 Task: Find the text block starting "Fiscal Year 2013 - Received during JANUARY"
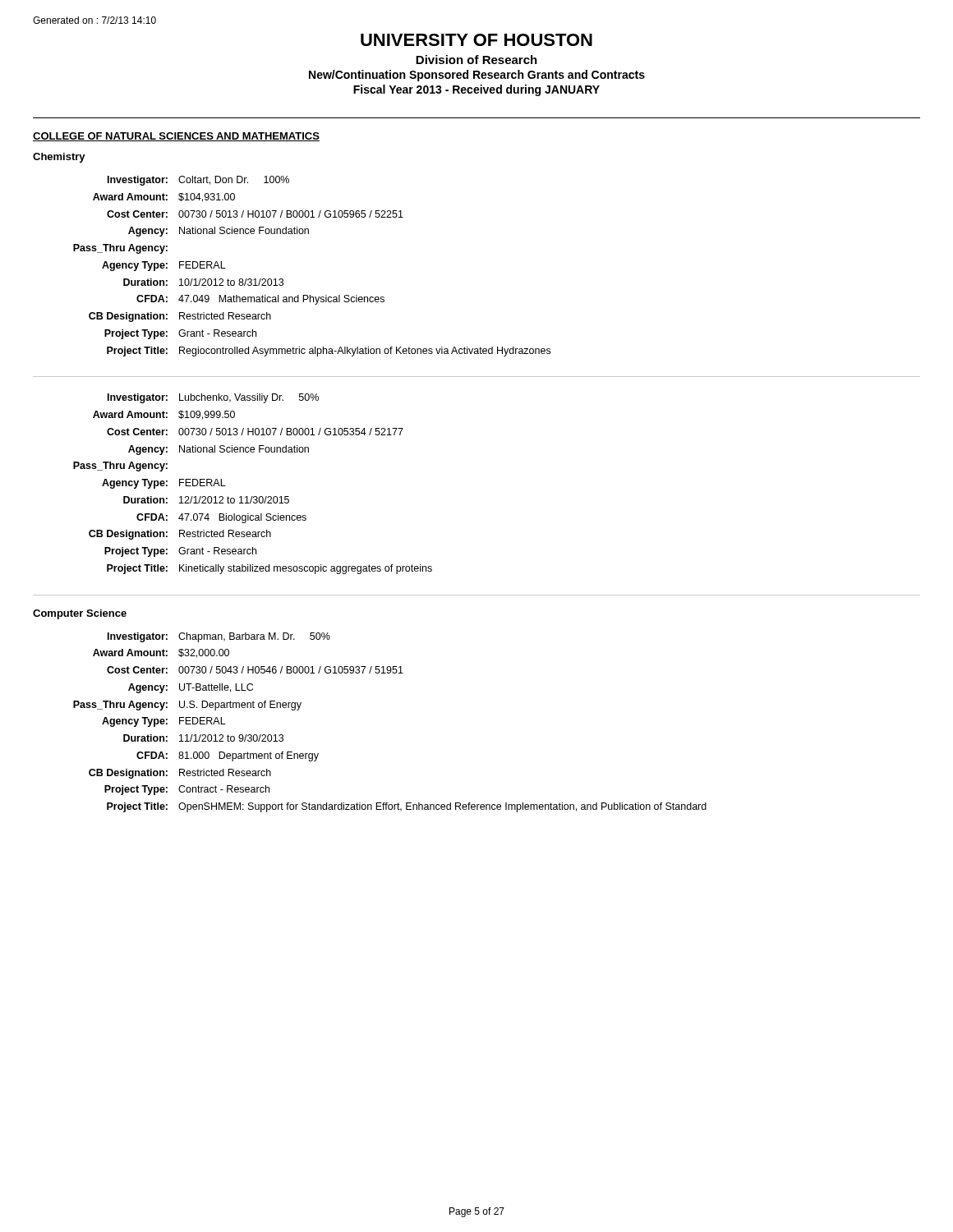tap(476, 90)
